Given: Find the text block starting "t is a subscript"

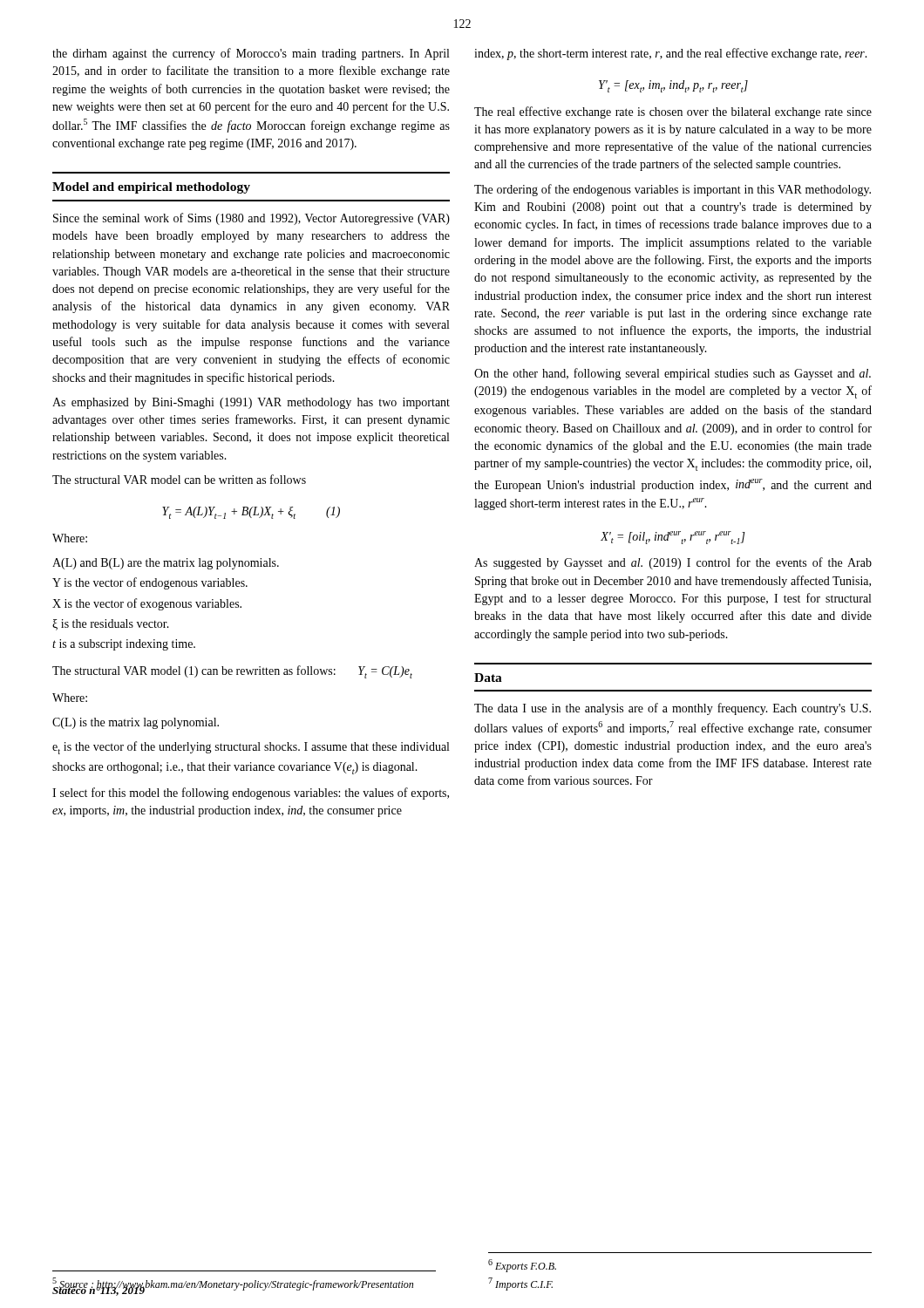Looking at the screenshot, I should point(124,644).
